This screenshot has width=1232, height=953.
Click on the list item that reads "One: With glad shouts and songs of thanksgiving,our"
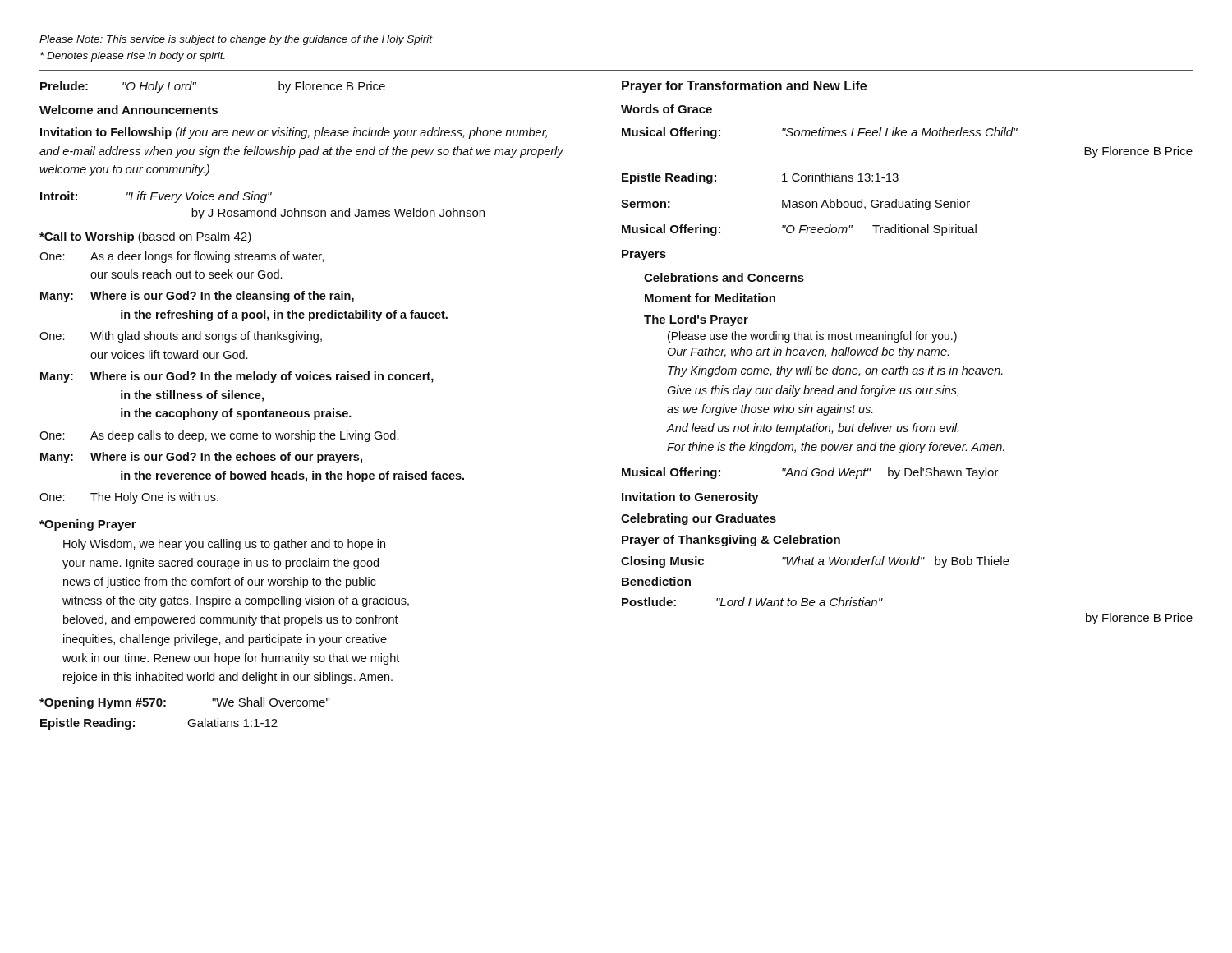[x=302, y=346]
